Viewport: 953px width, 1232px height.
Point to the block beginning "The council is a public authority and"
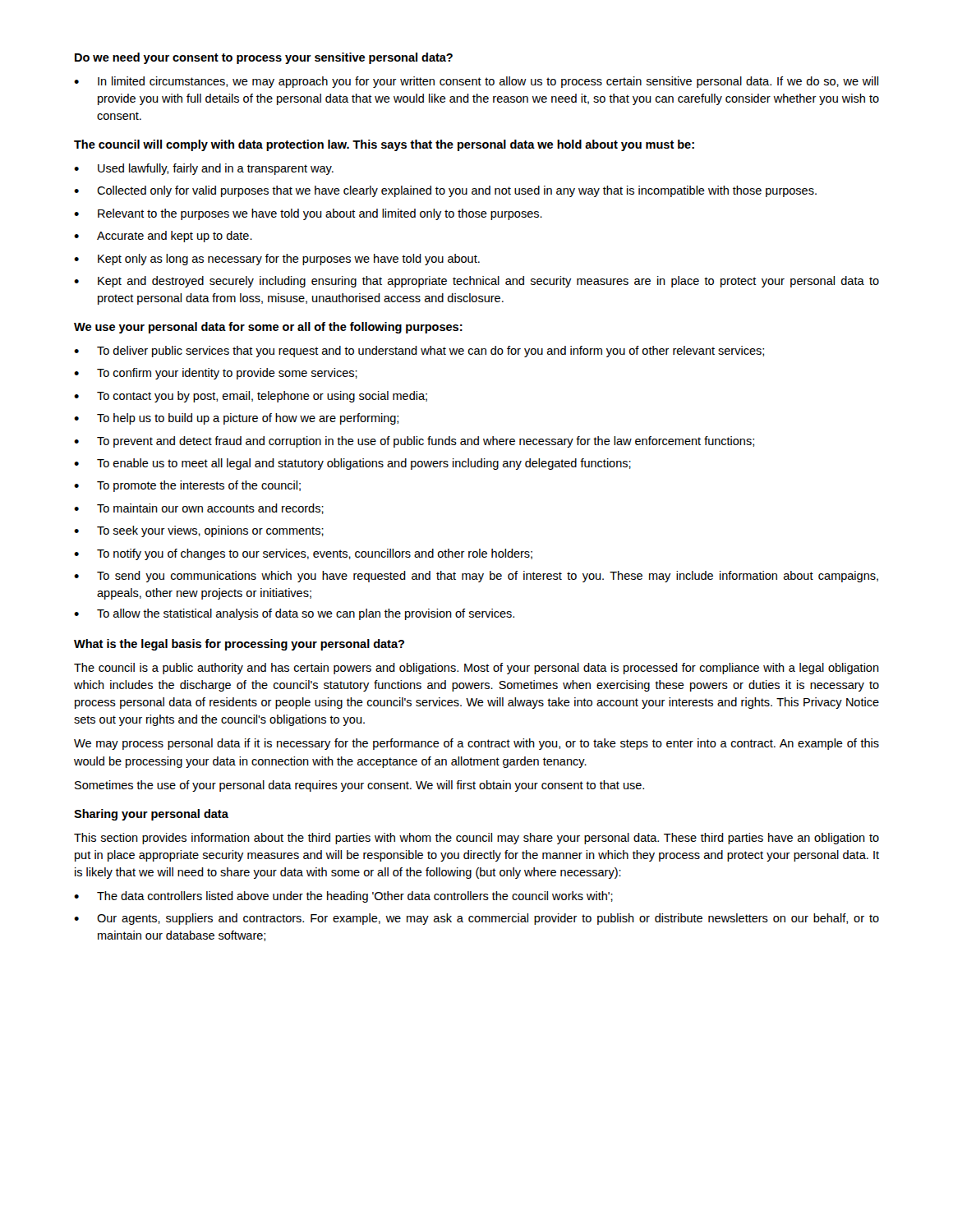coord(476,694)
